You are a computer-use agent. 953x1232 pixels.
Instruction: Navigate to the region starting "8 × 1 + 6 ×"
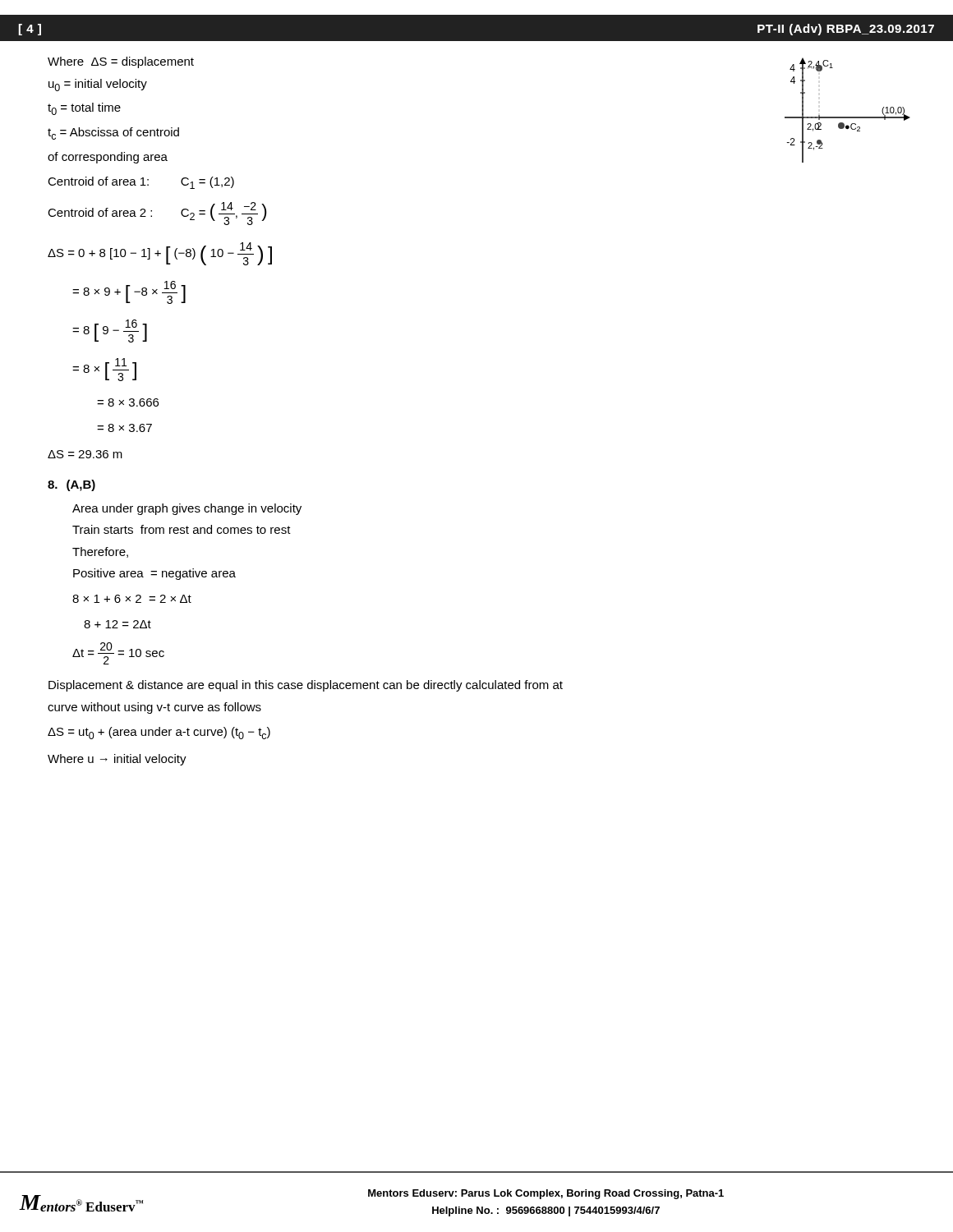click(132, 598)
